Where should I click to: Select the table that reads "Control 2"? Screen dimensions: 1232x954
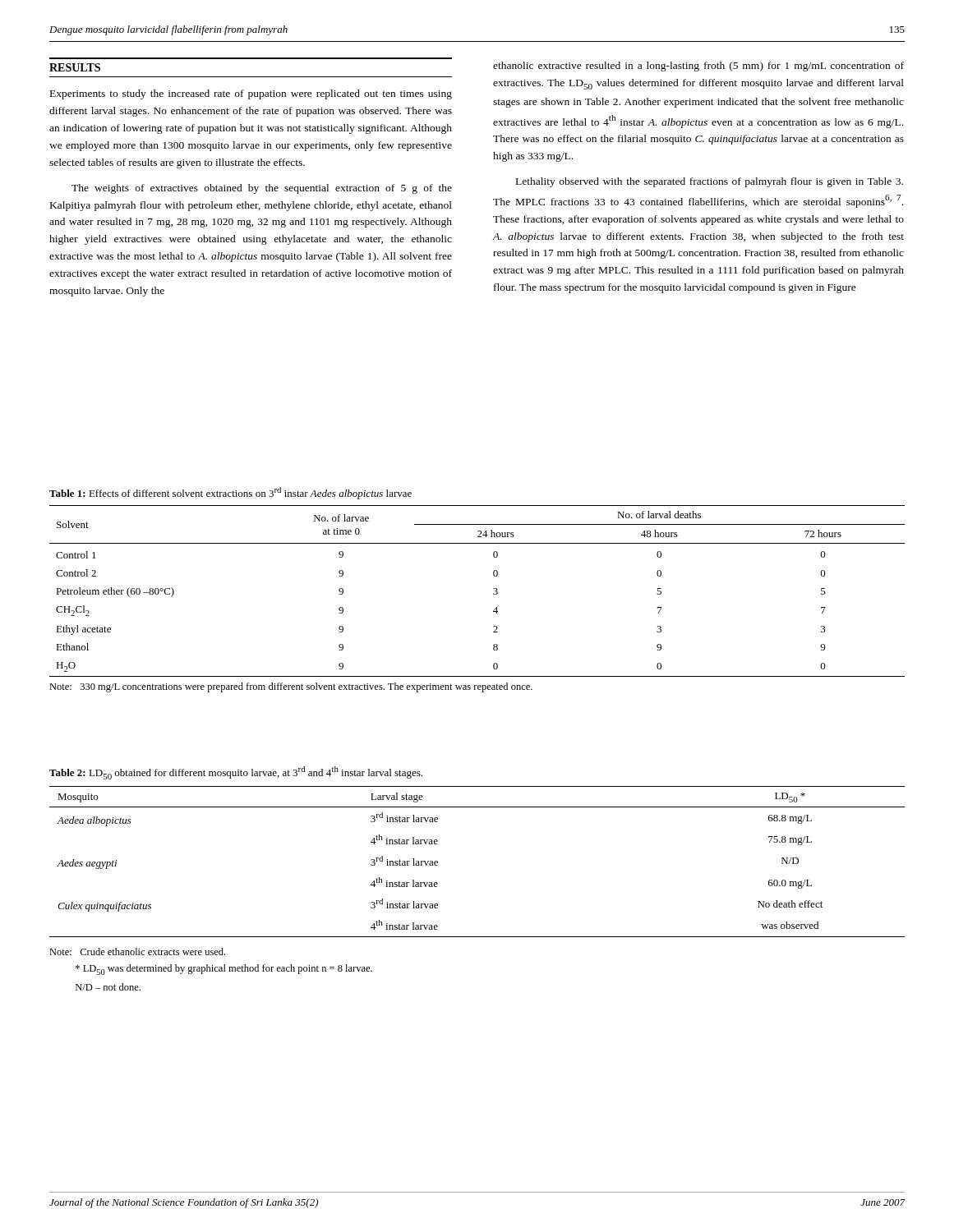click(x=477, y=591)
